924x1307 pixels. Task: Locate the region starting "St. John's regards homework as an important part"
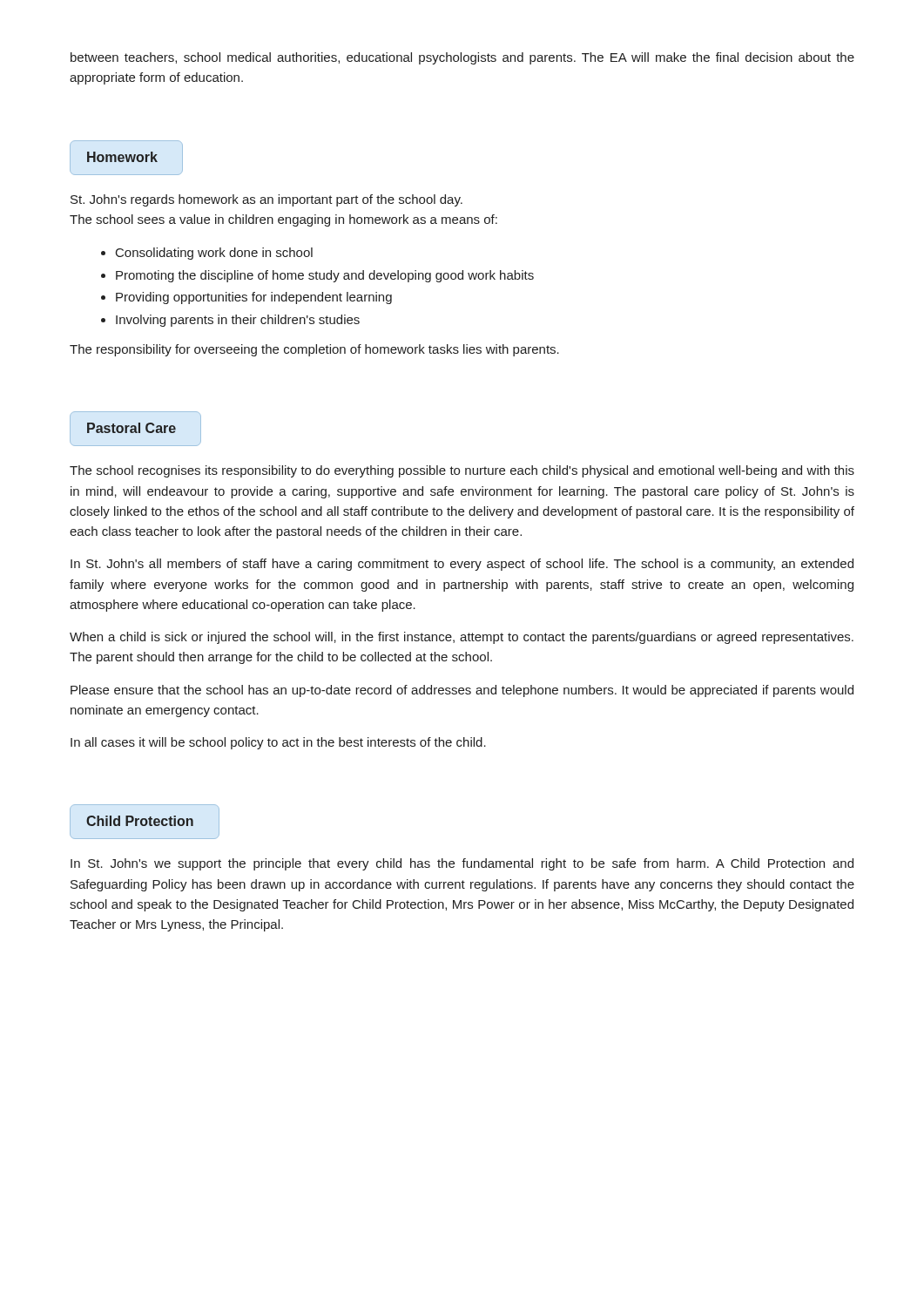pos(284,209)
